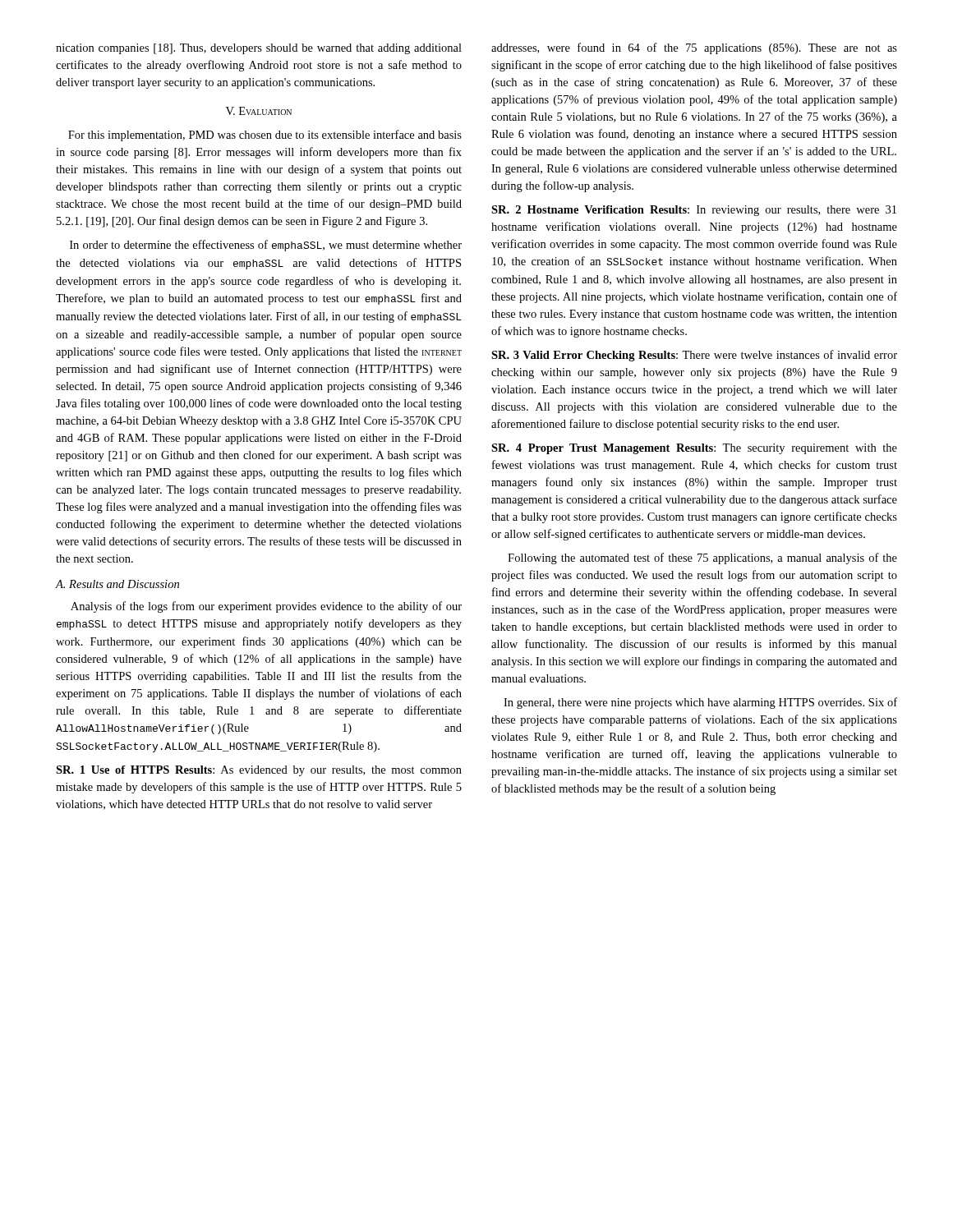Navigate to the element starting "For this implementation, PMD was chosen due"

coord(259,178)
